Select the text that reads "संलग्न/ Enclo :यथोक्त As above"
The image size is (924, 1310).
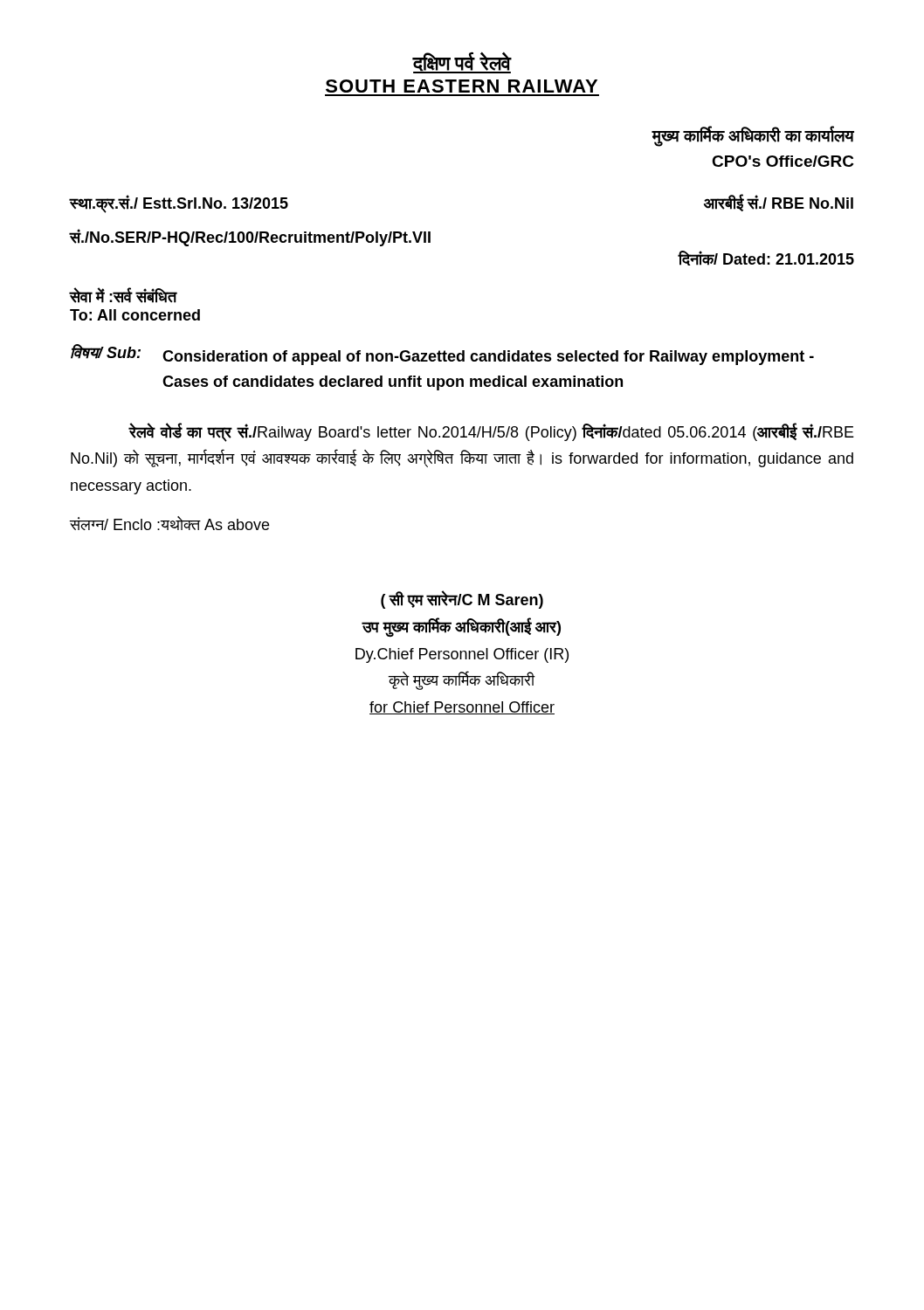[170, 525]
